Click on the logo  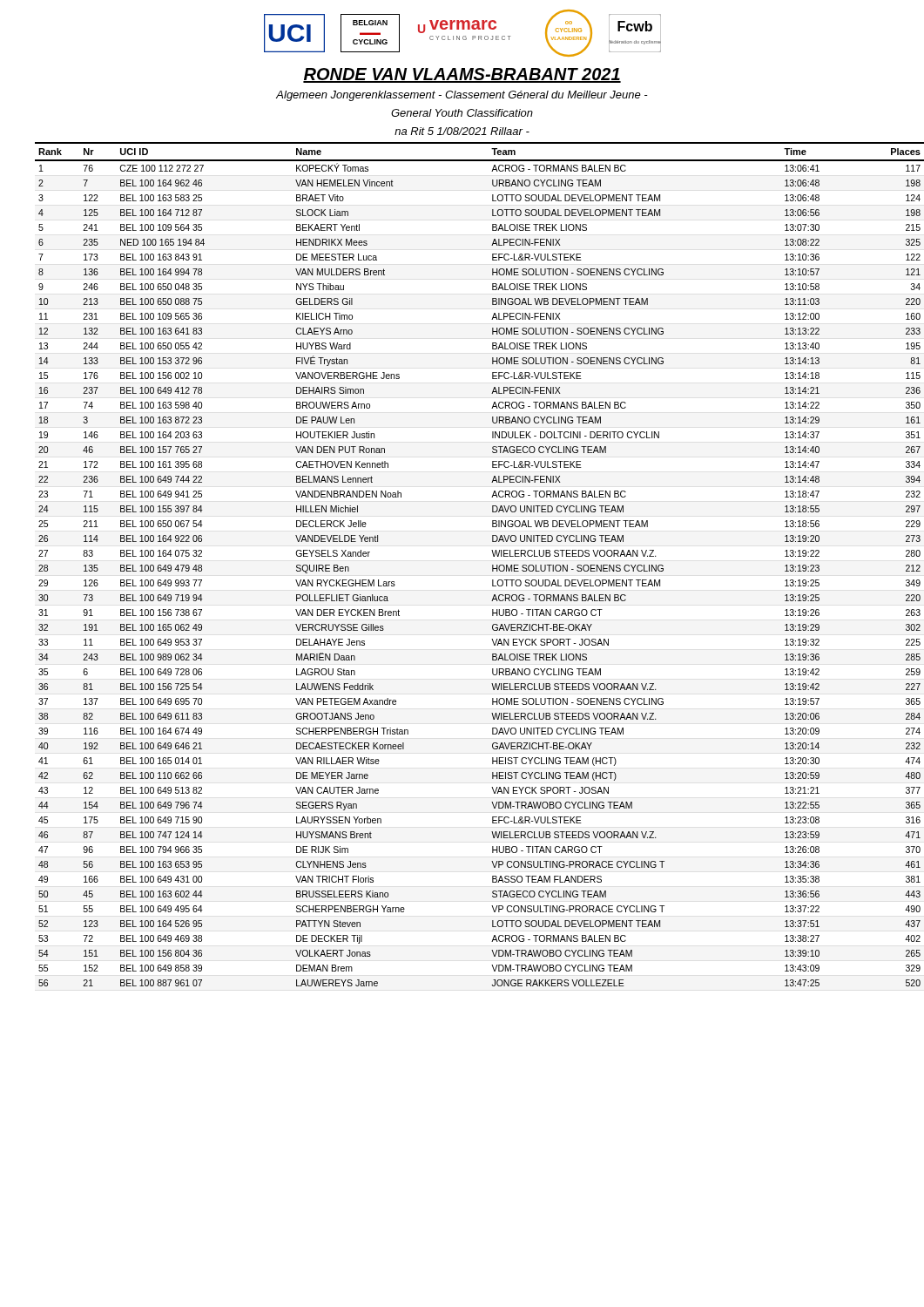click(x=462, y=31)
